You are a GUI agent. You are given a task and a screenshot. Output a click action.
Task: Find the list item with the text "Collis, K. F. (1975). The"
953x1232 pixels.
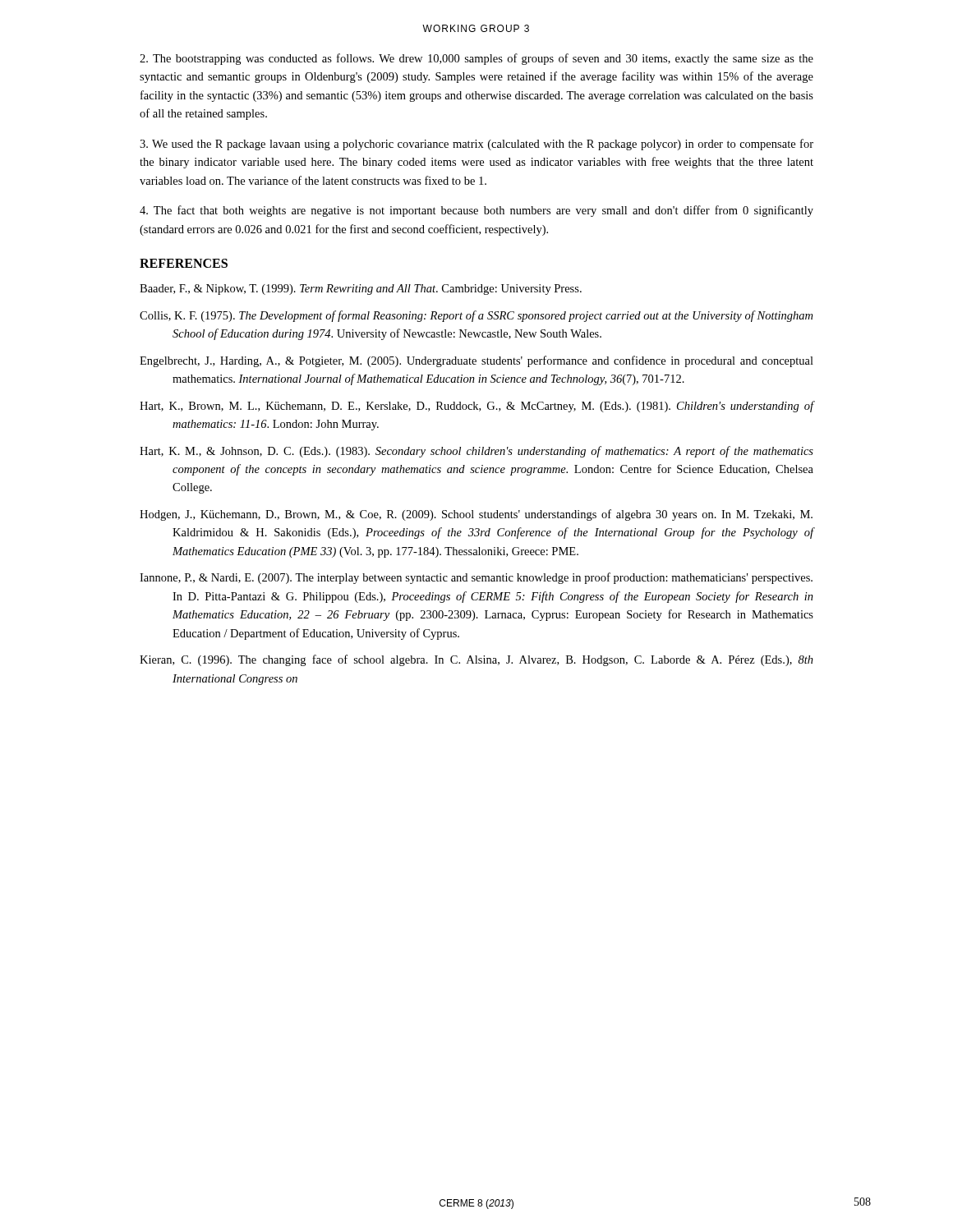pos(476,324)
